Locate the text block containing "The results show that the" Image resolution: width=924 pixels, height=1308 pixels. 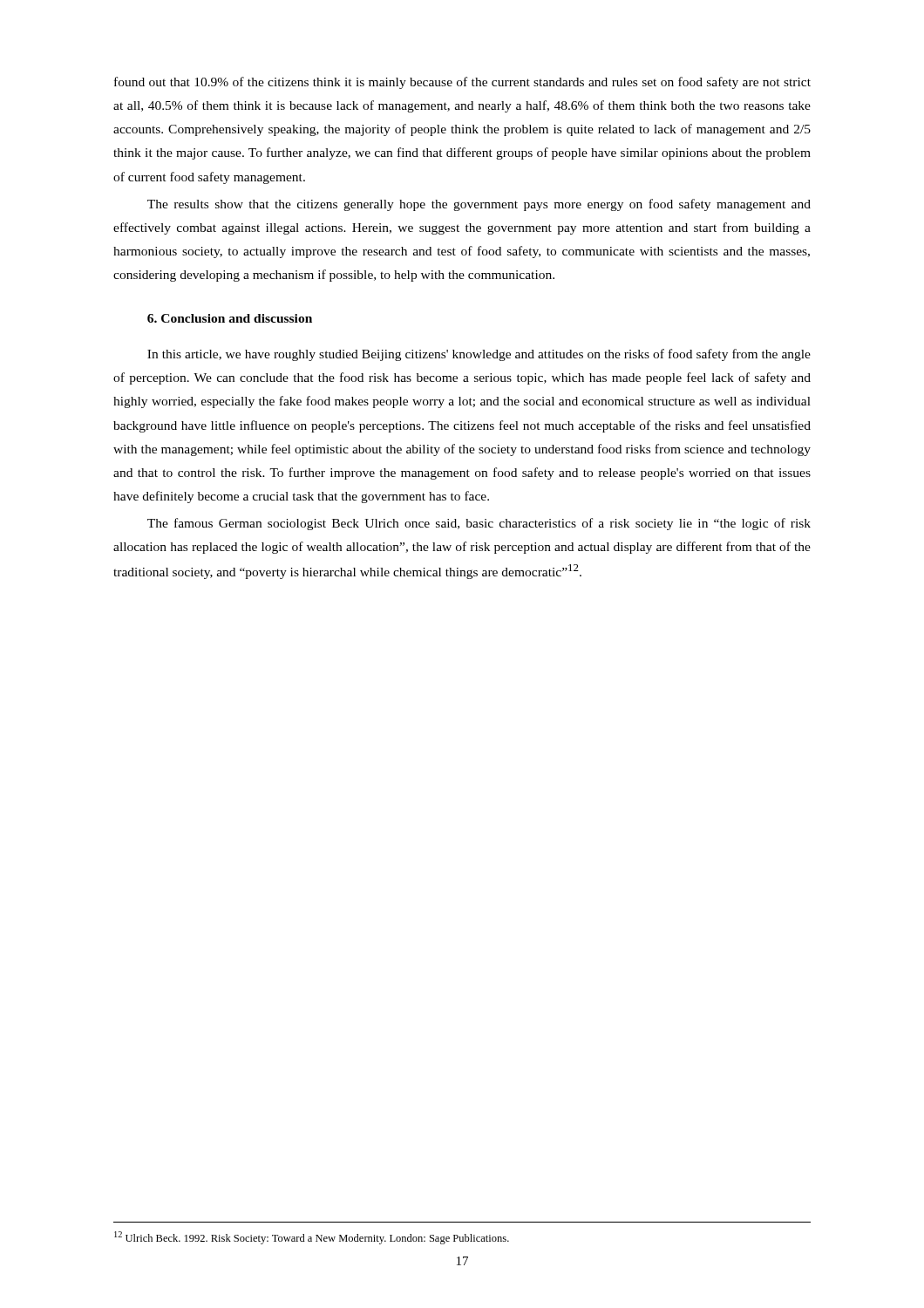462,239
